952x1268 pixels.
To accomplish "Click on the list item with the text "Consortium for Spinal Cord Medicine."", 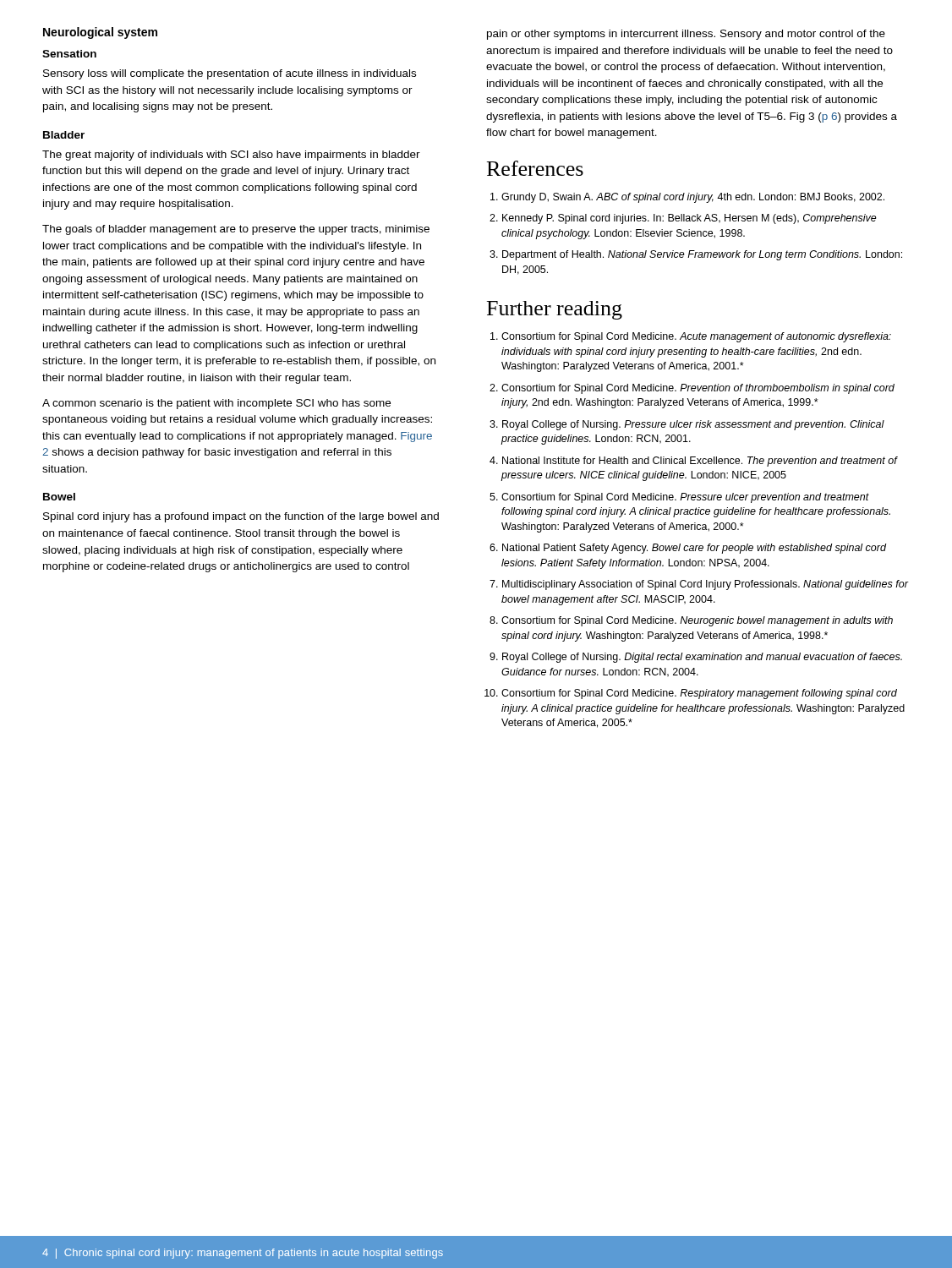I will coord(698,531).
